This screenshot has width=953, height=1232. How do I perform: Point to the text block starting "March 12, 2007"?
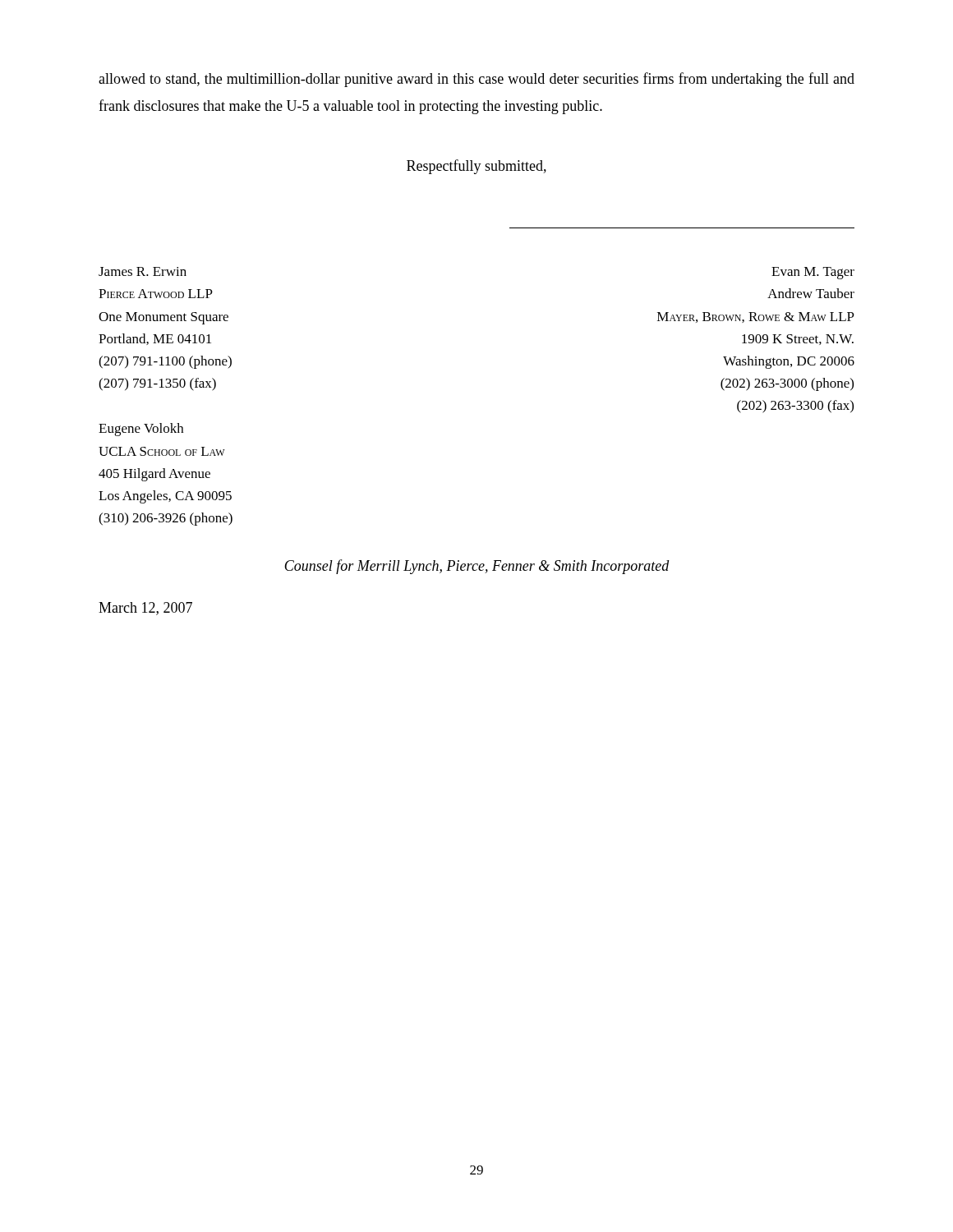[146, 608]
